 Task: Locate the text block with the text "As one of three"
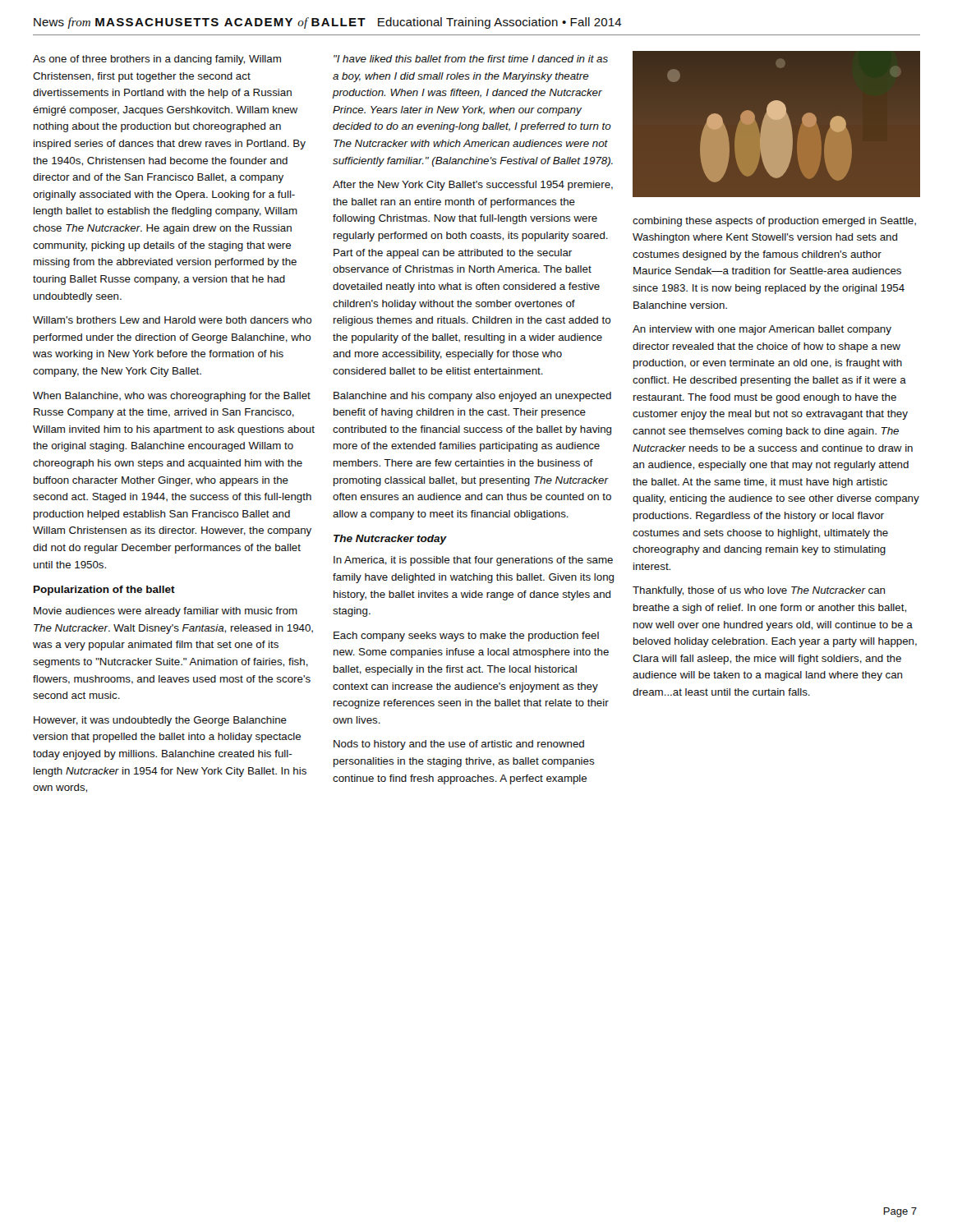tap(174, 178)
